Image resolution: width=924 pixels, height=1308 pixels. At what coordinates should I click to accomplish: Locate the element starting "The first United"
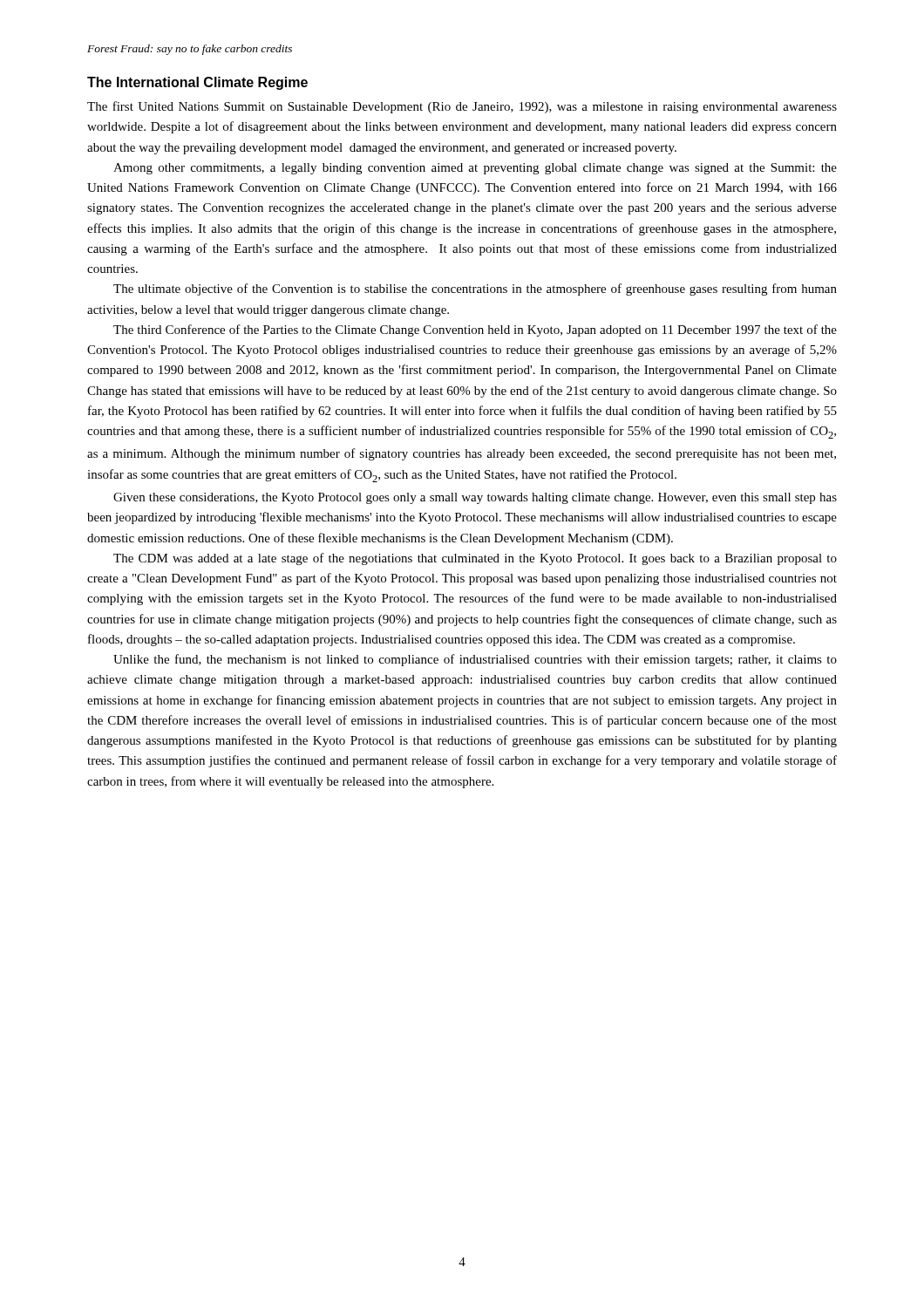point(462,444)
